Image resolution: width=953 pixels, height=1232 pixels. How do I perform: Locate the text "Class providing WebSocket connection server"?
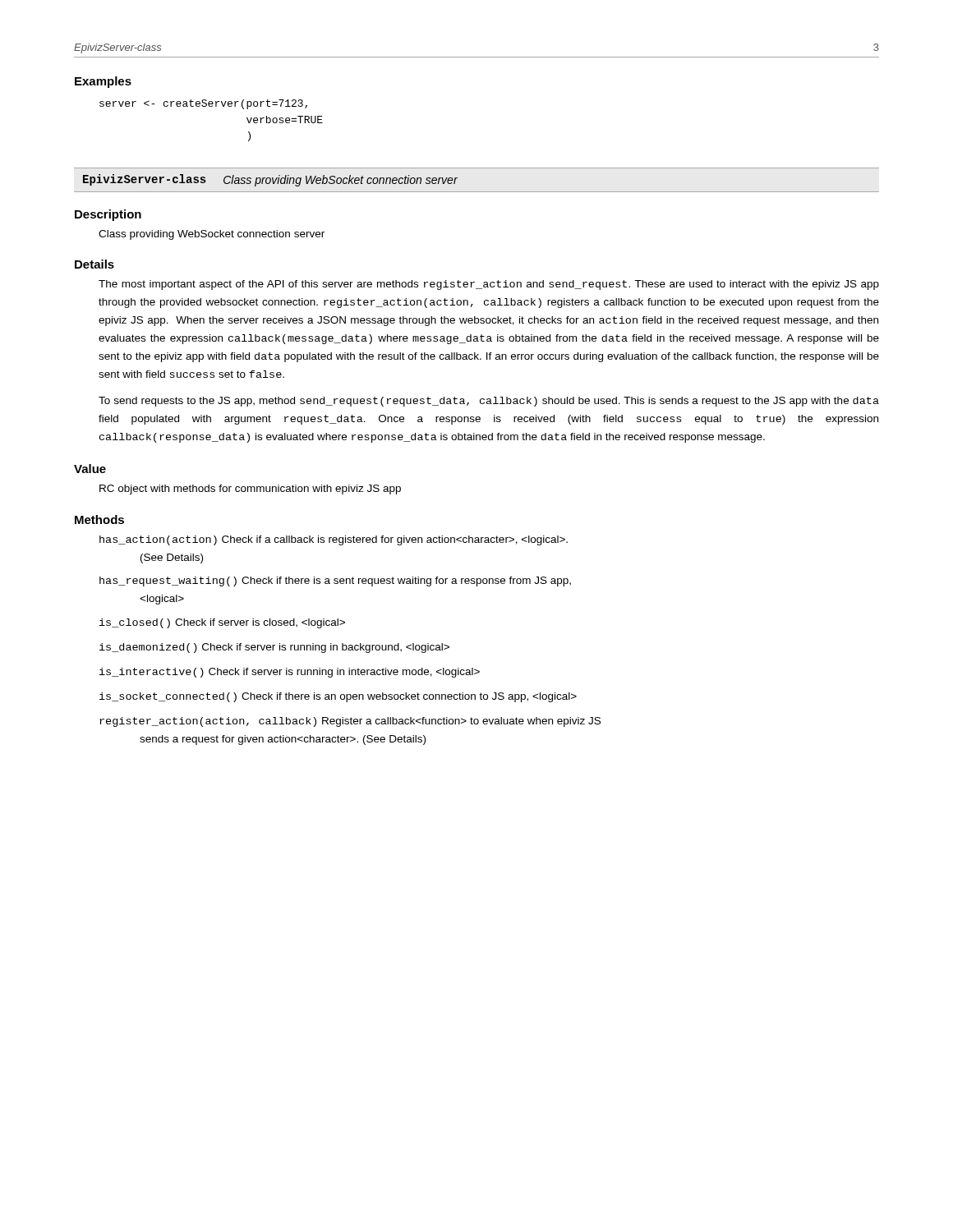click(x=212, y=233)
